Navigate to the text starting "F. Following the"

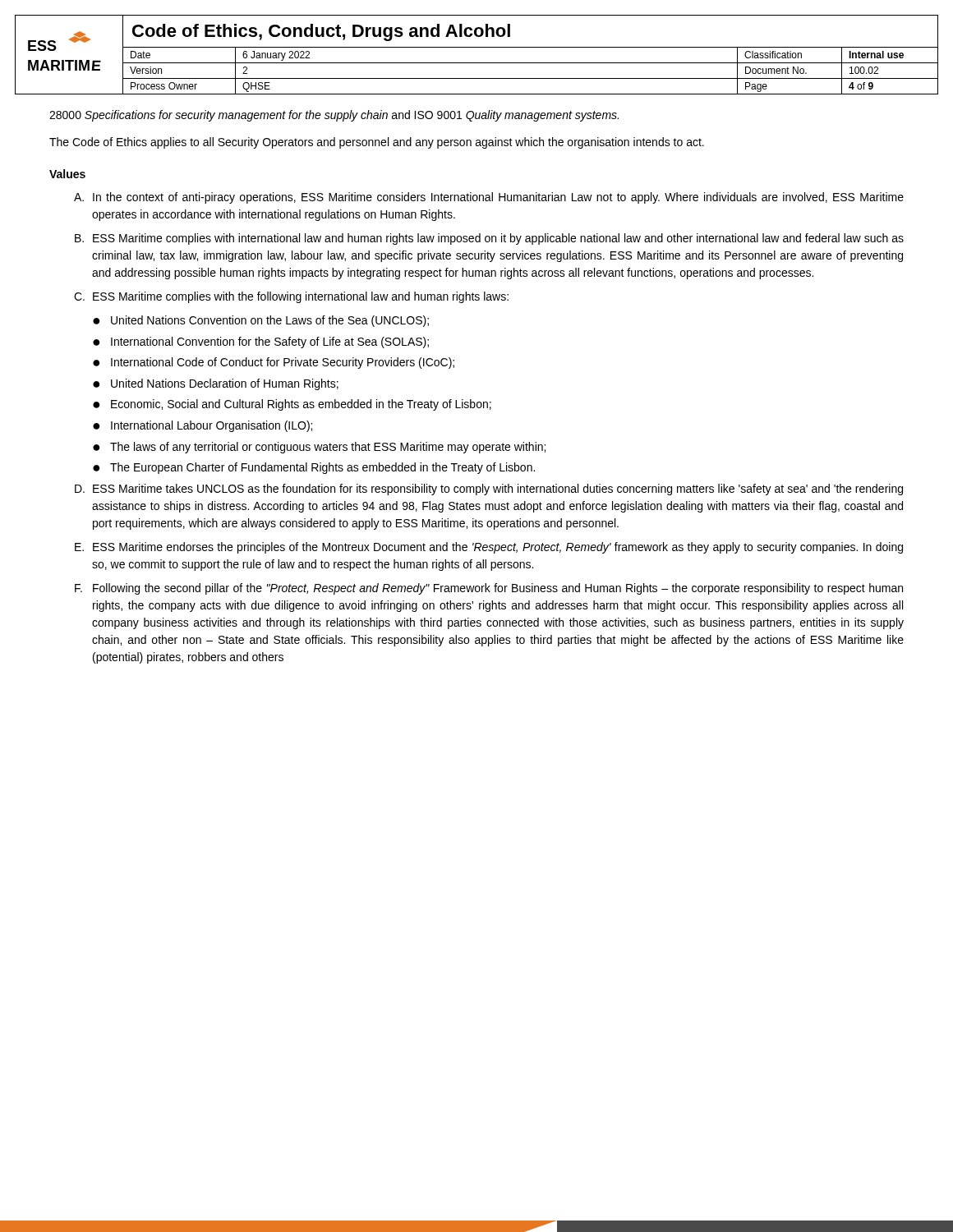(489, 623)
